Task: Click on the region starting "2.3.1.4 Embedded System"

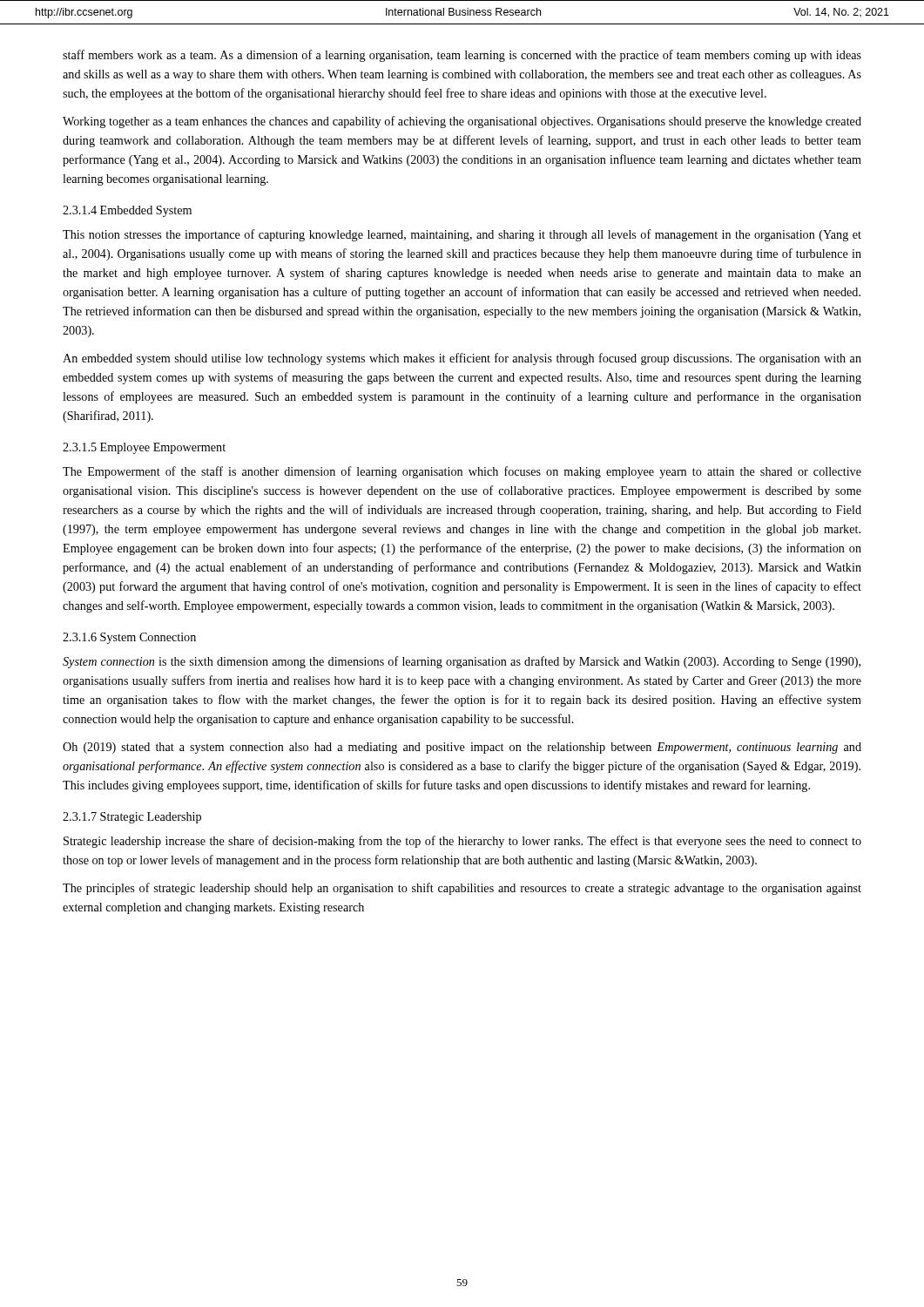Action: (x=127, y=211)
